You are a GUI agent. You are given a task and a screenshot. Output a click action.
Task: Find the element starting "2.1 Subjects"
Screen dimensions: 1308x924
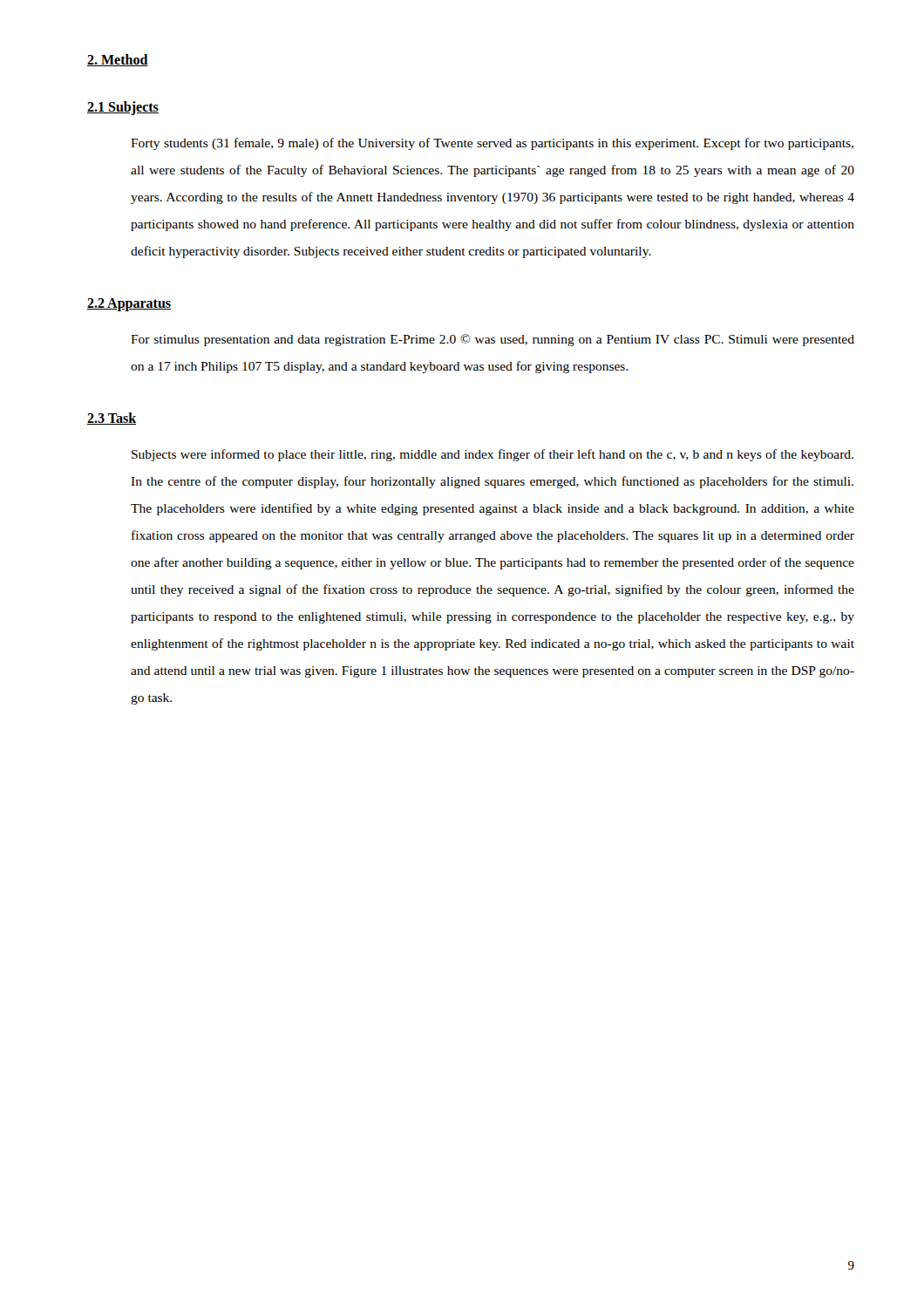point(123,107)
